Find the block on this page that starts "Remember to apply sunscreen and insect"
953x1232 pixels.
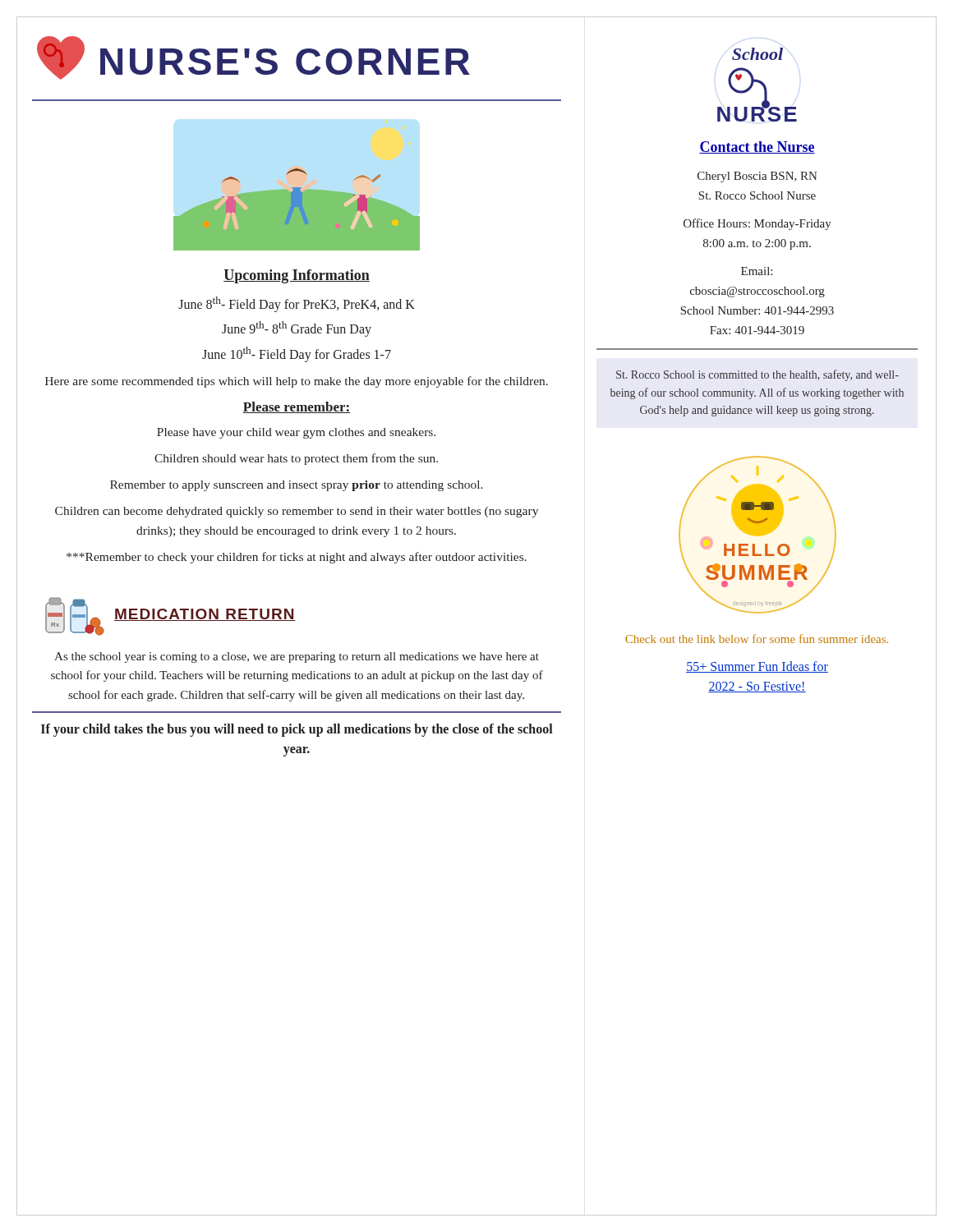[x=297, y=484]
